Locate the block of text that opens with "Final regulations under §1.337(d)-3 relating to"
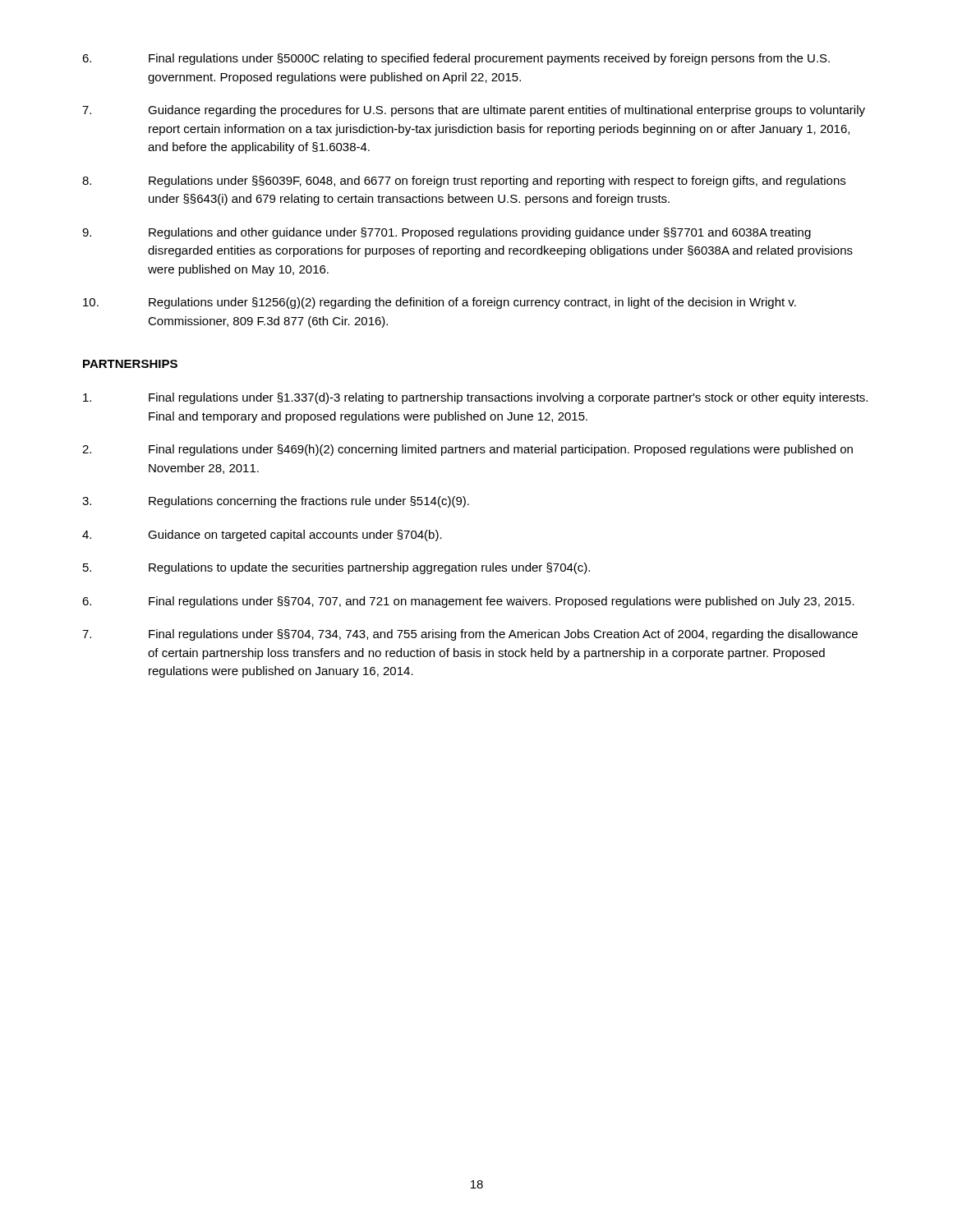 click(x=476, y=407)
